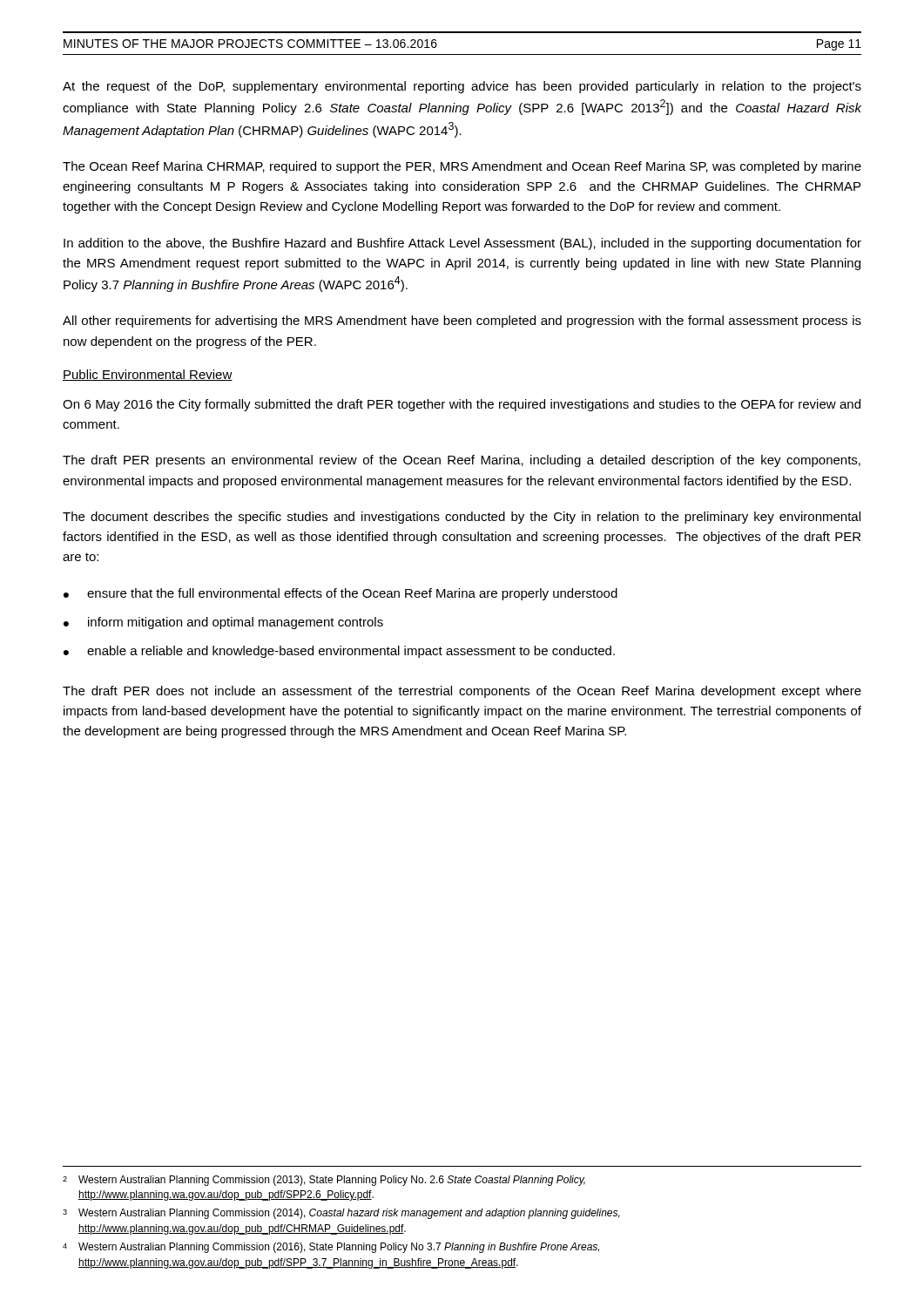Image resolution: width=924 pixels, height=1307 pixels.
Task: Select the region starting "2 Western Australian Planning Commission (2013), State"
Action: point(462,1188)
